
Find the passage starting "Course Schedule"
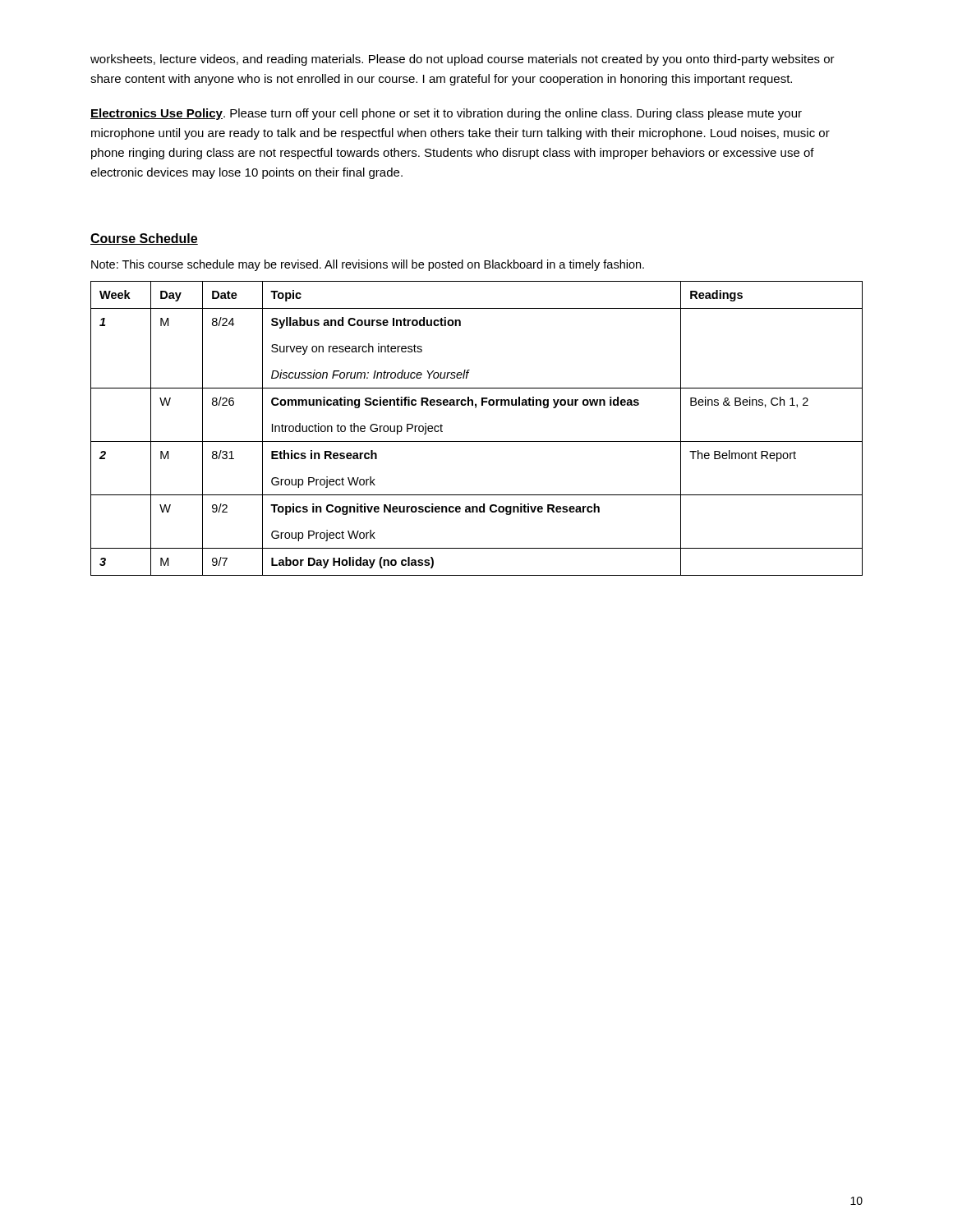coord(144,239)
